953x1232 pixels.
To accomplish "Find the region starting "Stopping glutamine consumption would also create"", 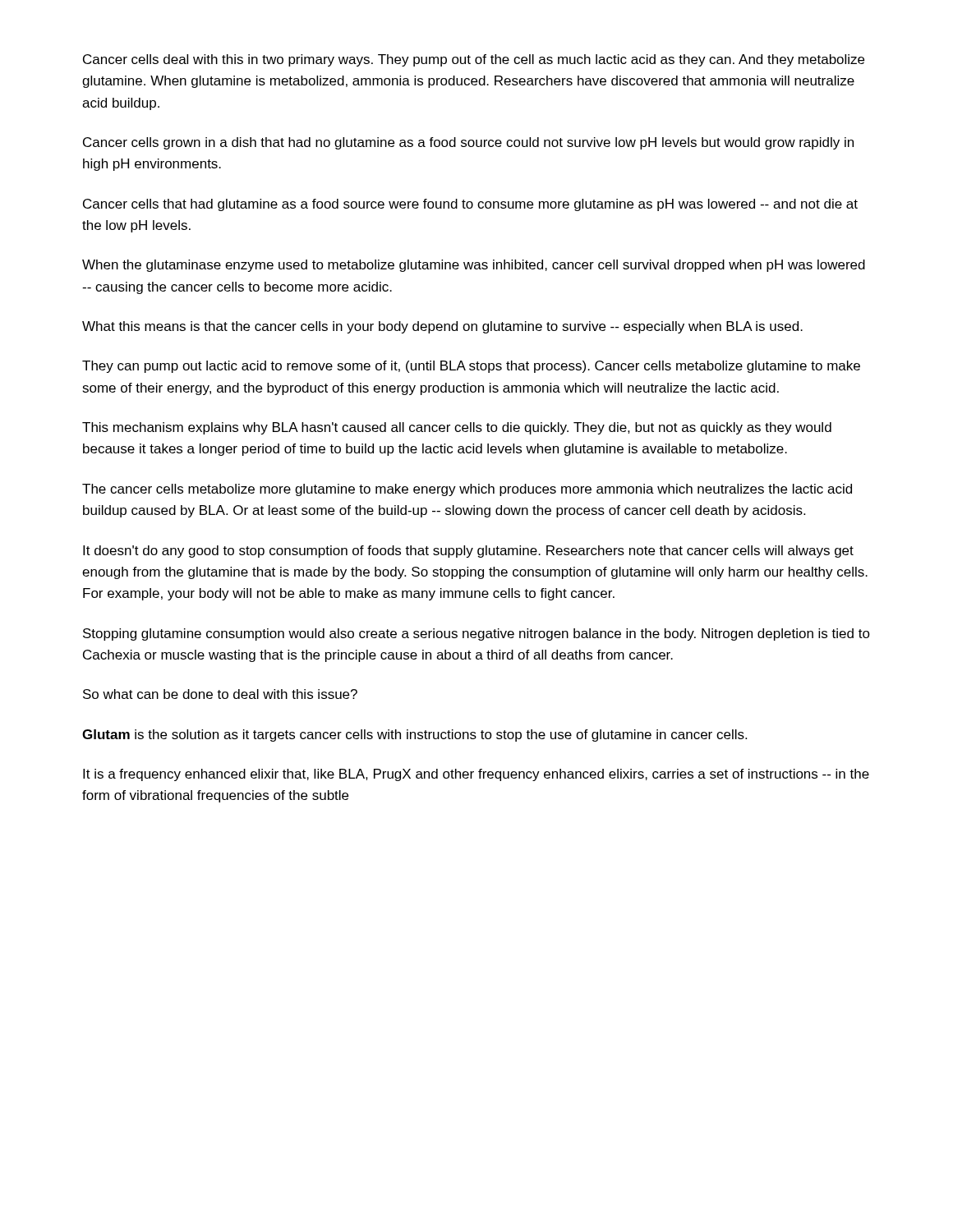I will [476, 644].
